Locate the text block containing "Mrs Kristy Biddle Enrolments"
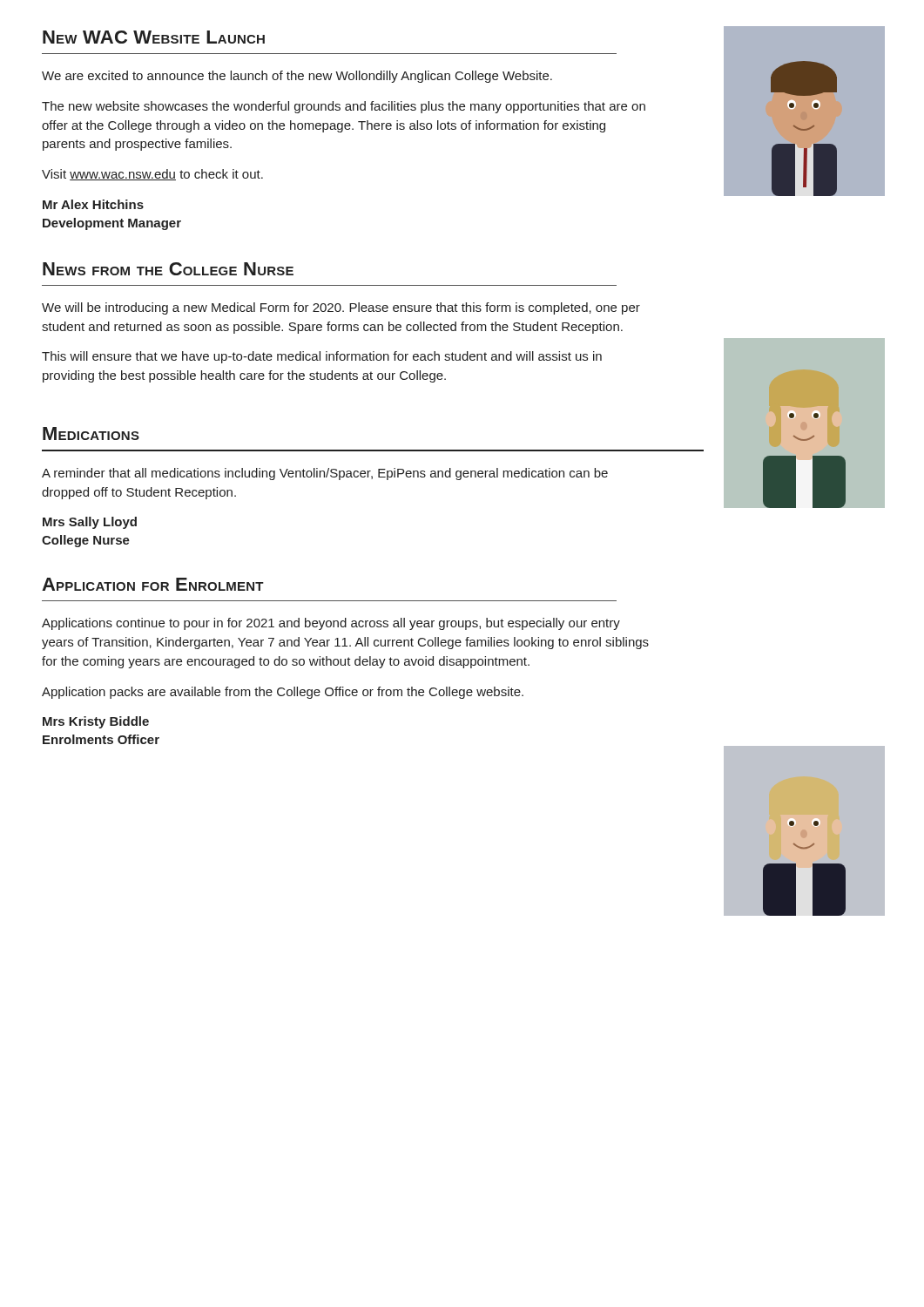Screen dimensions: 1307x924 click(96, 722)
